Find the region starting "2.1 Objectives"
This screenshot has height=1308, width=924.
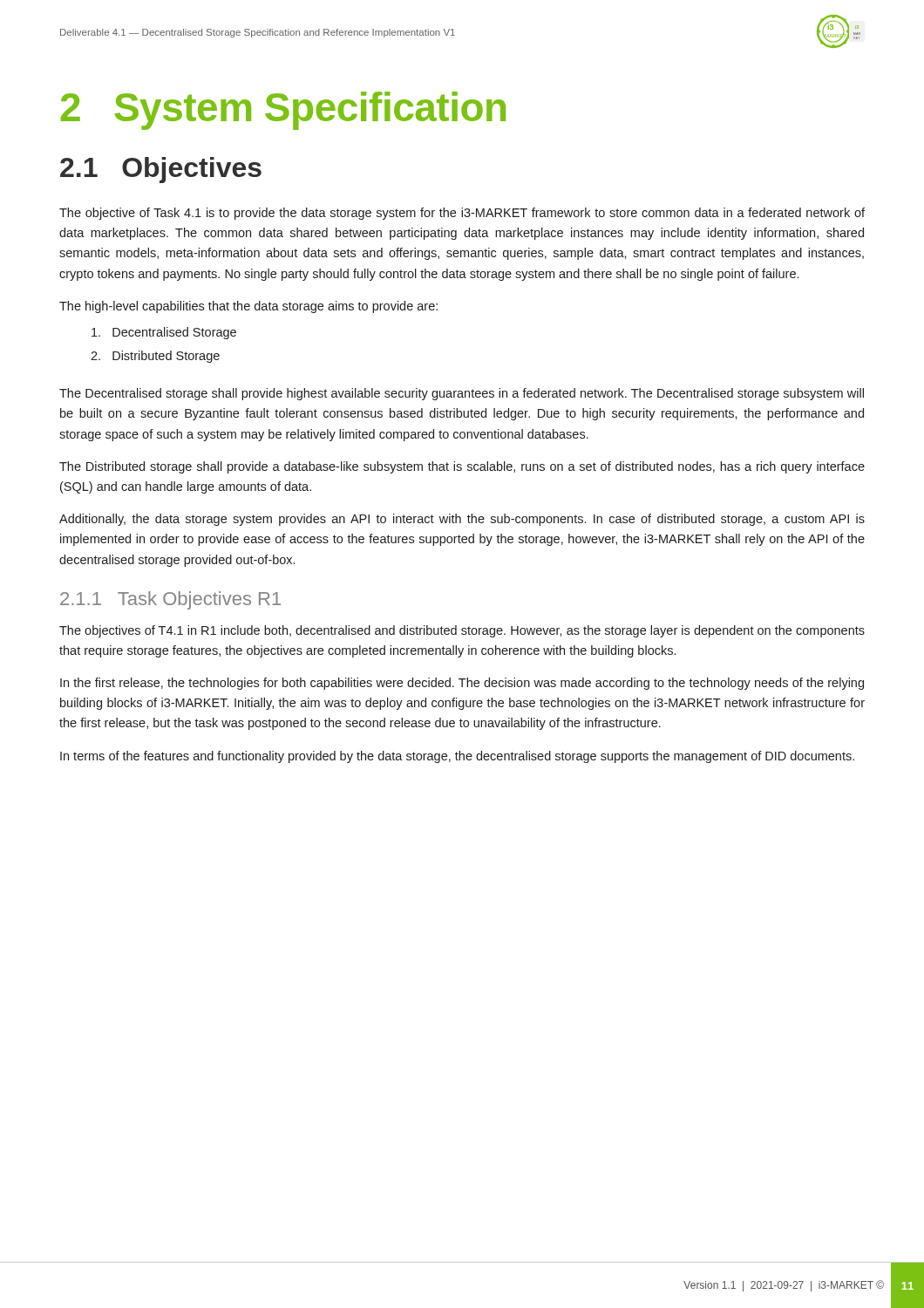click(161, 170)
